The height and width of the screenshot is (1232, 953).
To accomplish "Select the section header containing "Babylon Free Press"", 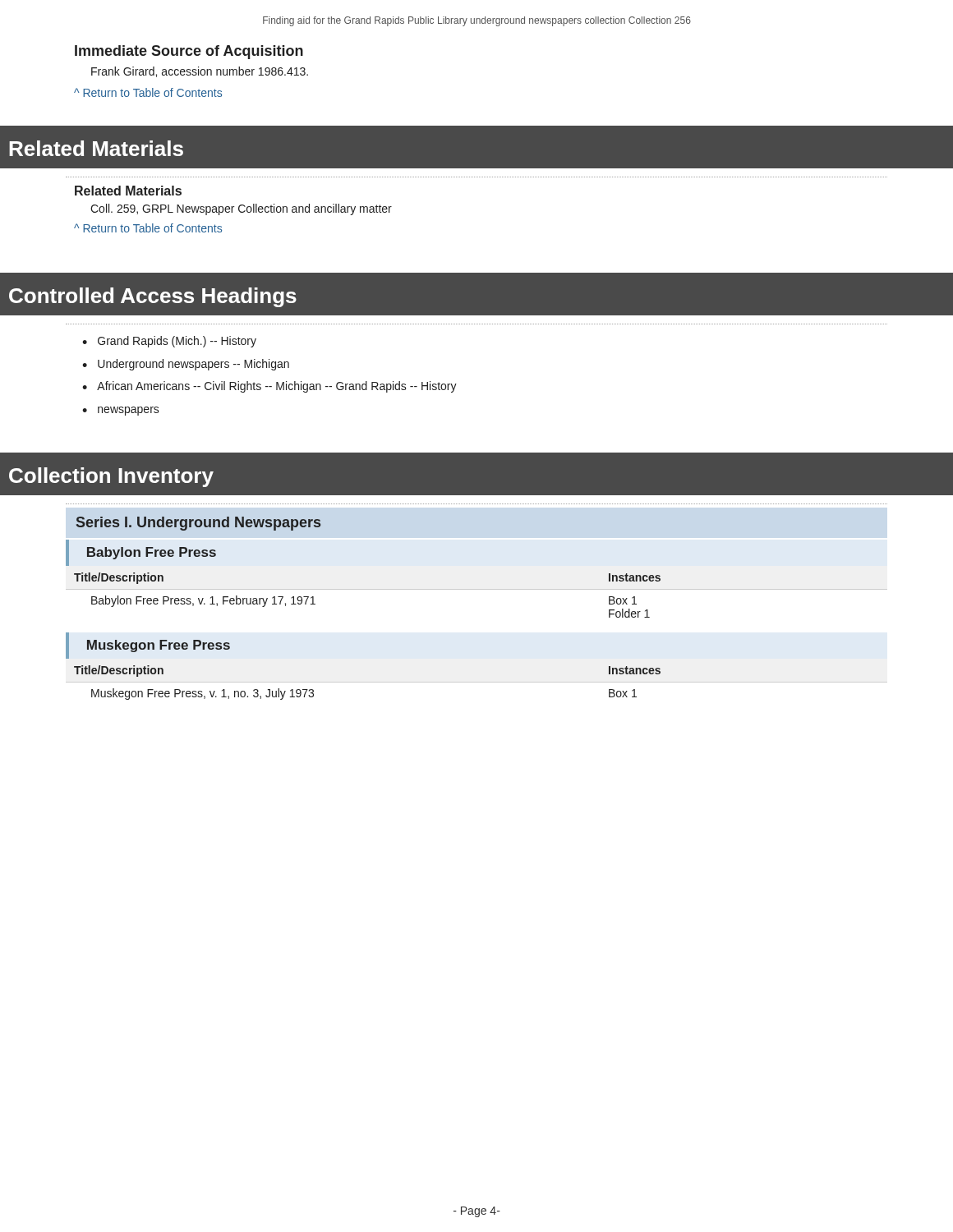I will coord(149,553).
